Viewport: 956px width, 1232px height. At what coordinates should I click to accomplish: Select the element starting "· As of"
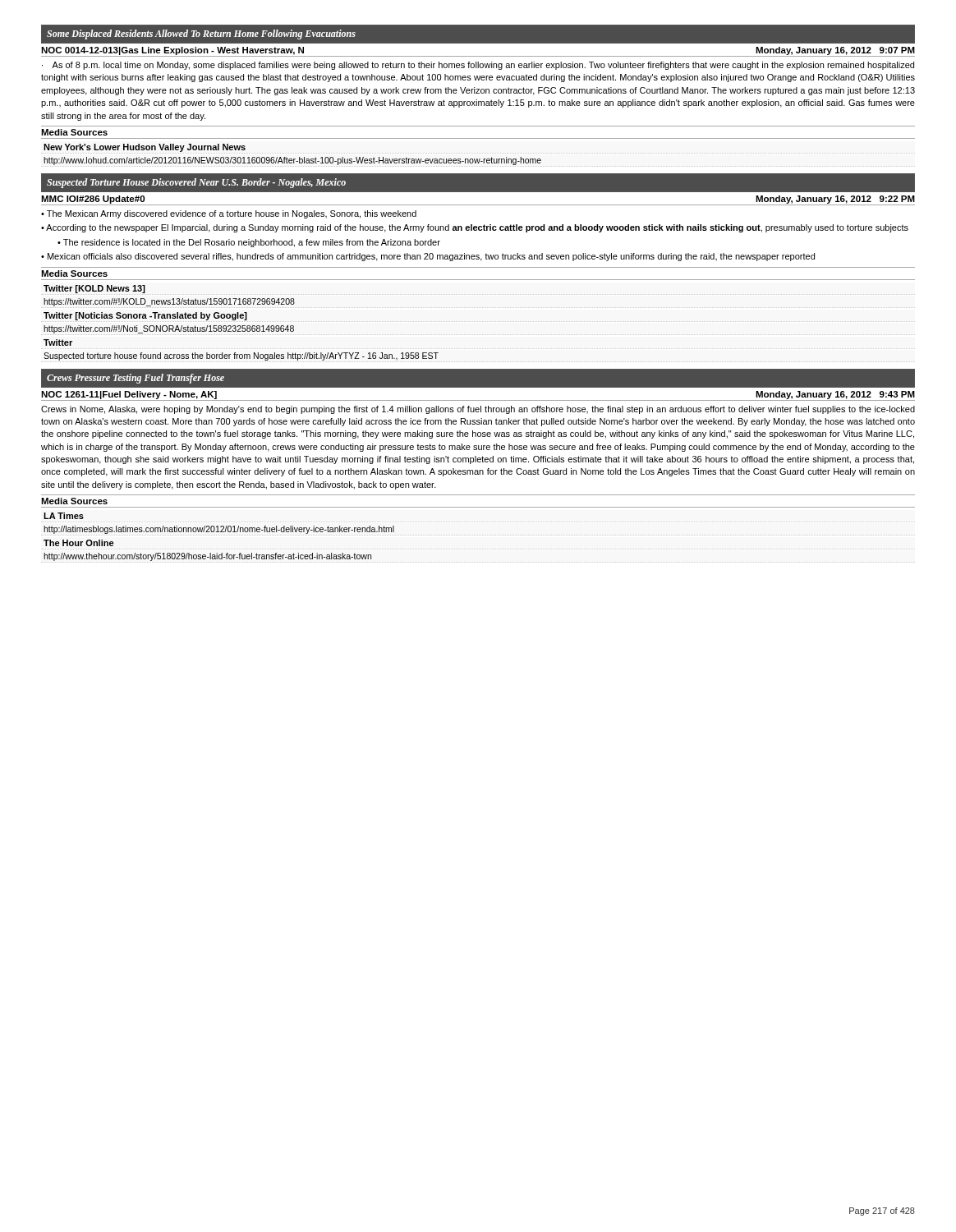click(x=478, y=90)
